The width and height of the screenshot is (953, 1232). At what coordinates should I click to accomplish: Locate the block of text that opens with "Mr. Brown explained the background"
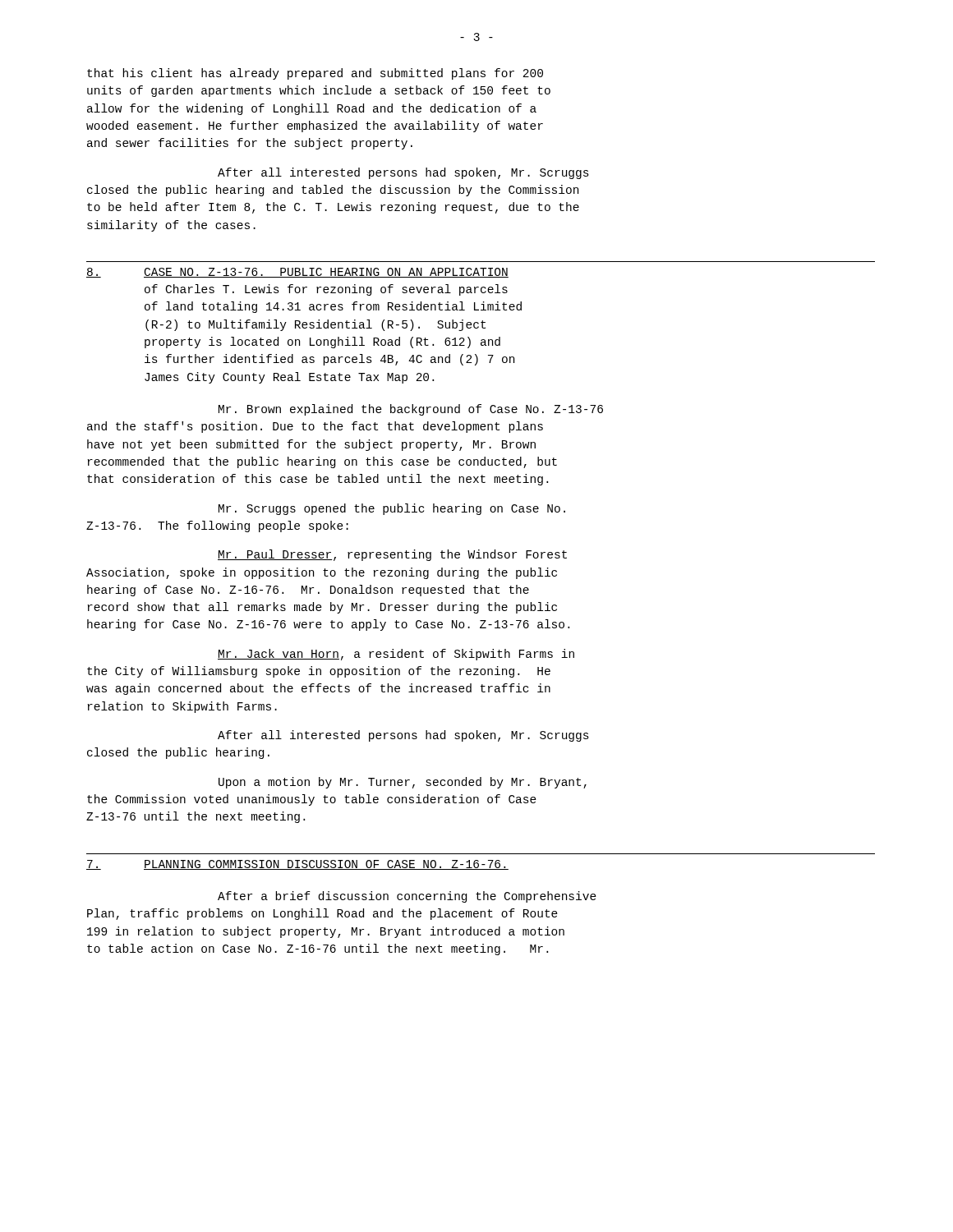pos(345,445)
